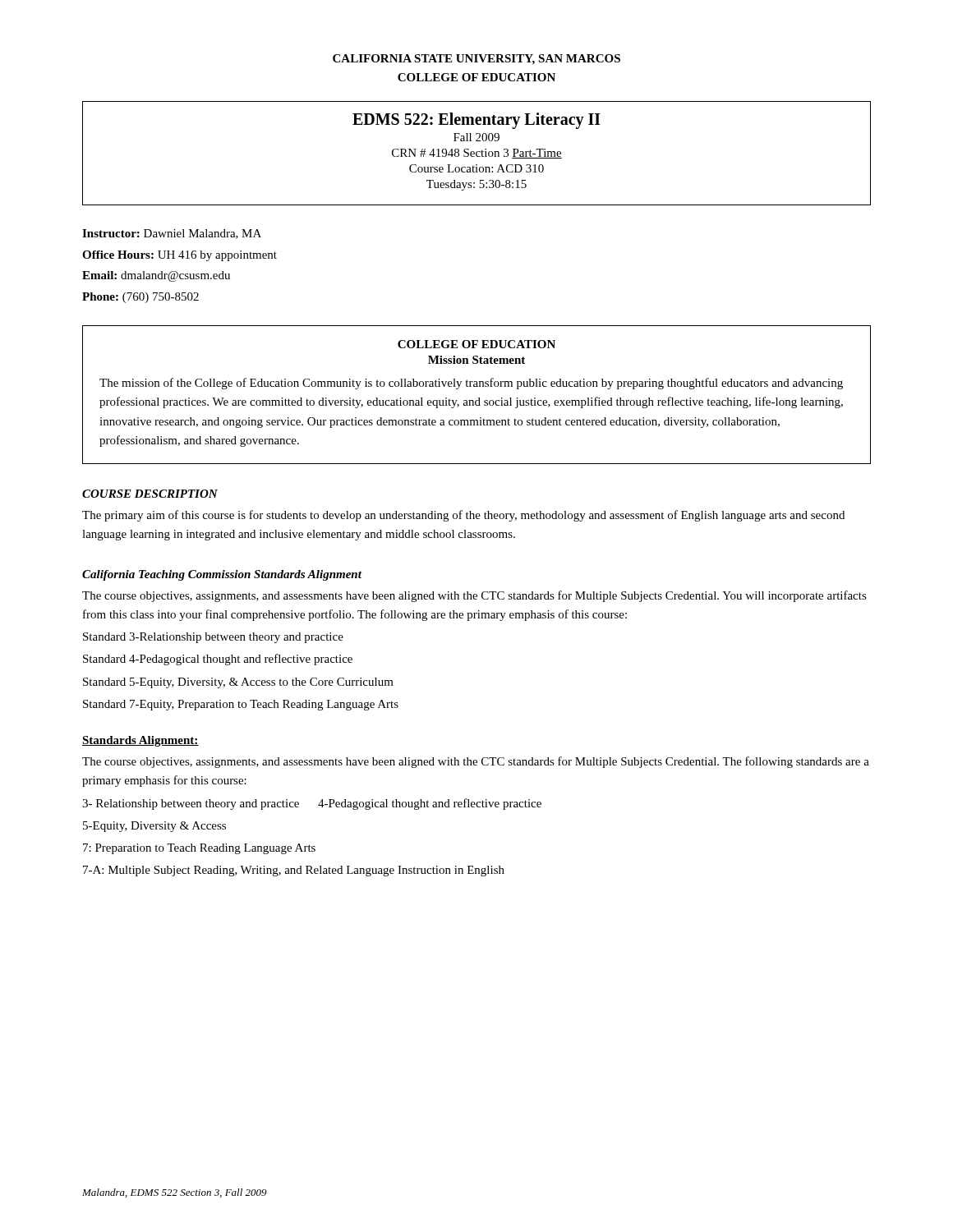Select the text block starting "The primary aim of"
The height and width of the screenshot is (1232, 953).
tap(476, 525)
